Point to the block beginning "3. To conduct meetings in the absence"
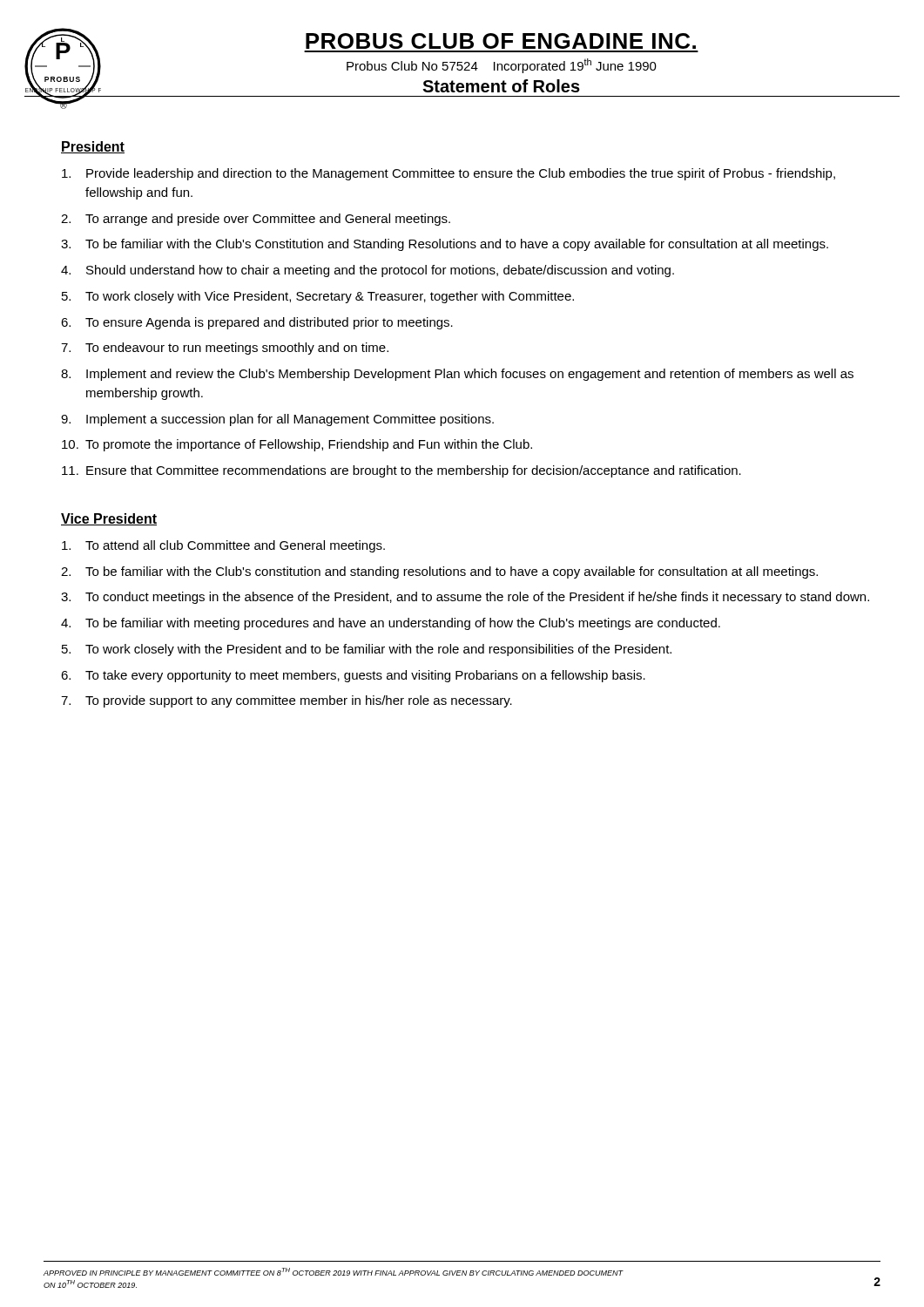This screenshot has width=924, height=1307. pos(466,597)
